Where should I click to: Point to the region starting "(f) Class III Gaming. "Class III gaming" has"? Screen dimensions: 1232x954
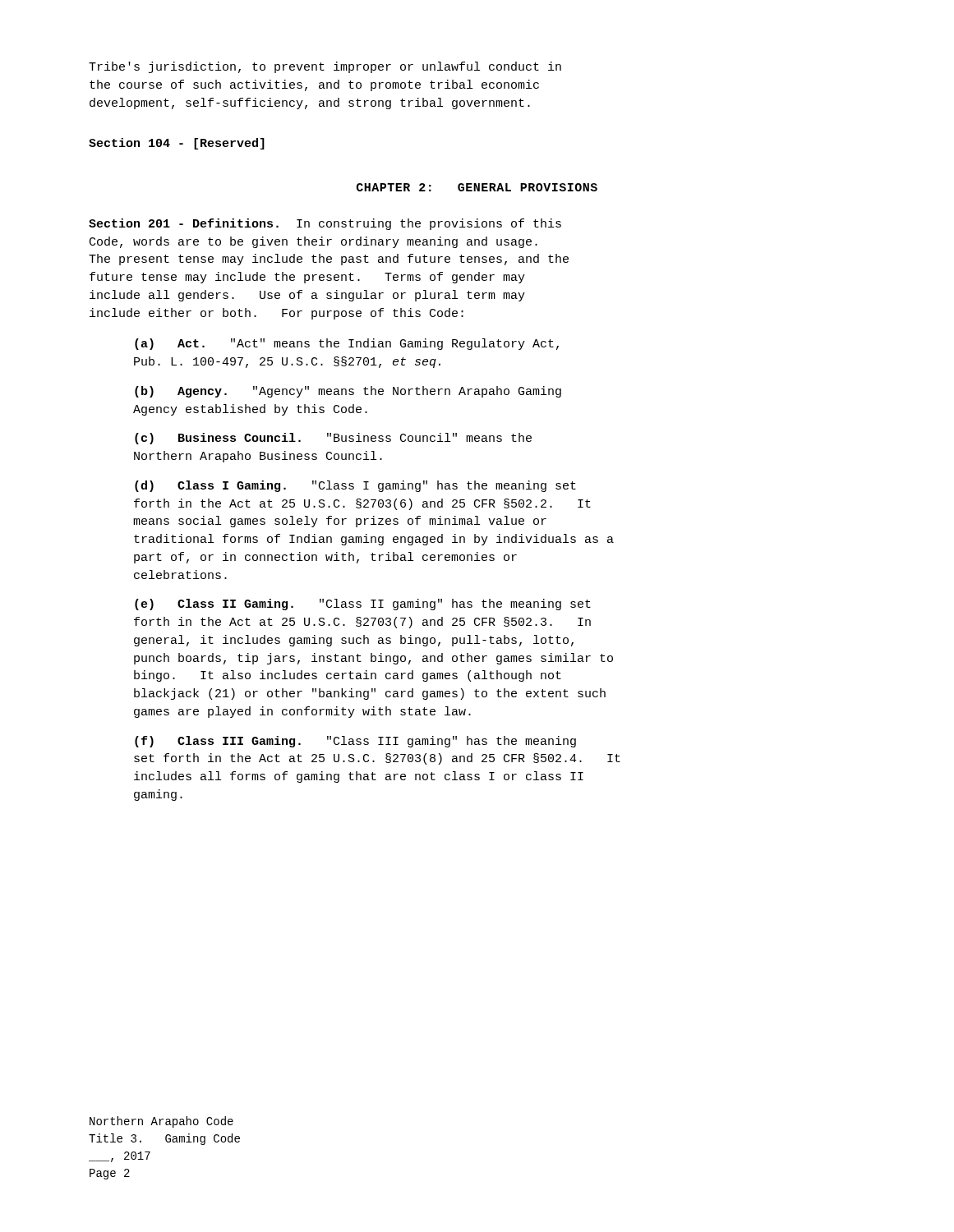499,769
